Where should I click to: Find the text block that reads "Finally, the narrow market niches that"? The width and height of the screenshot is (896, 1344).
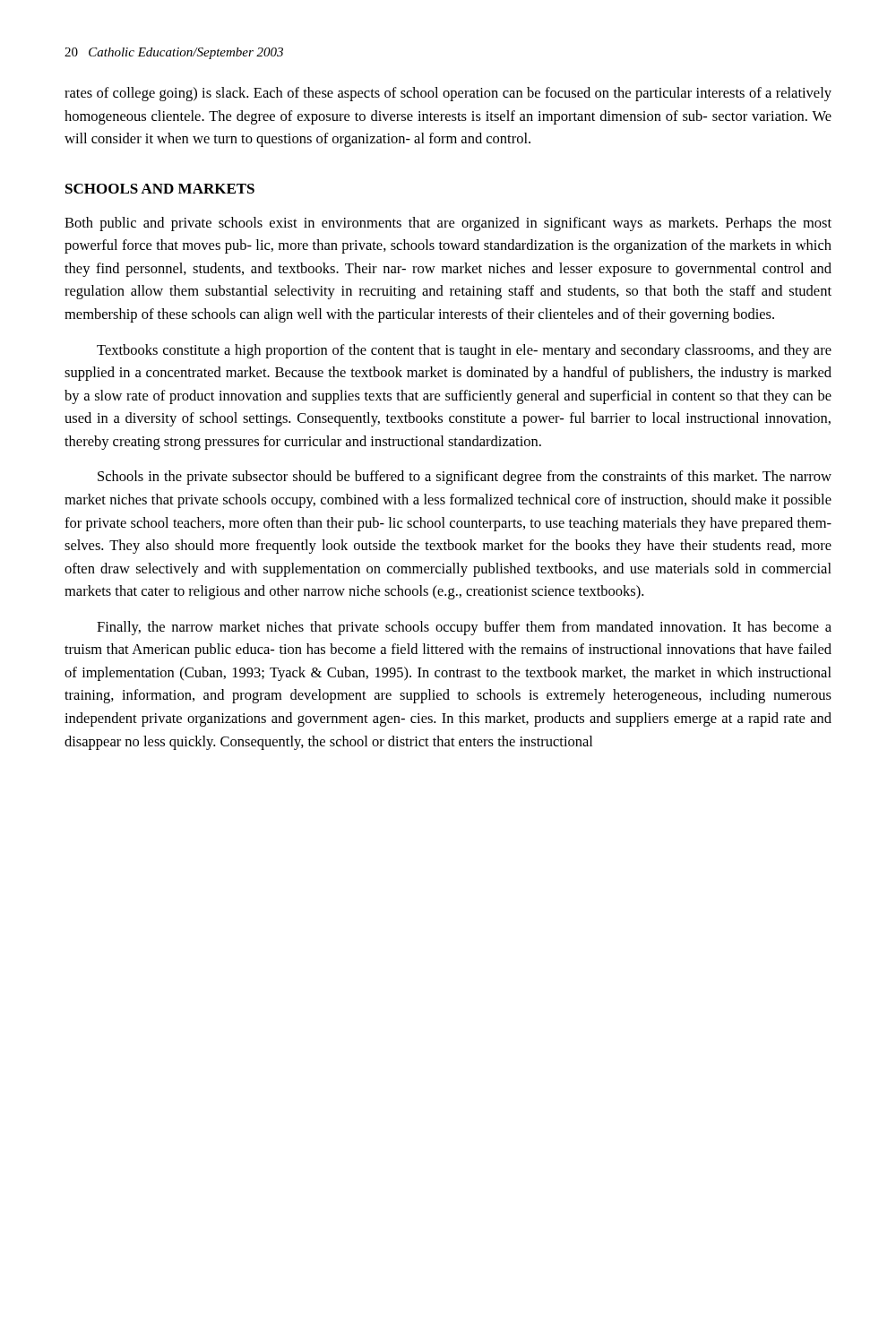[448, 684]
